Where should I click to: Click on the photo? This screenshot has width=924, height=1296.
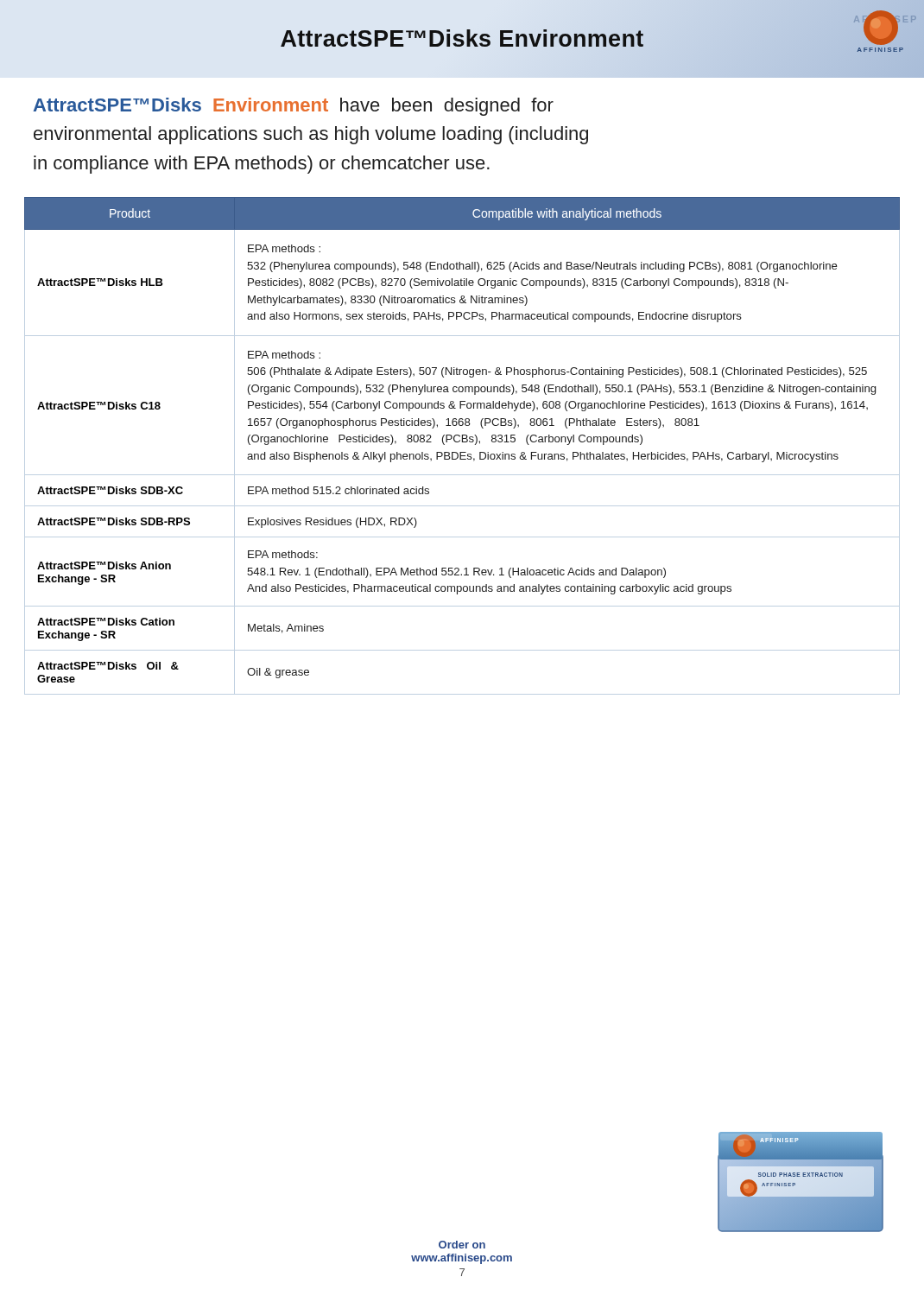801,1173
